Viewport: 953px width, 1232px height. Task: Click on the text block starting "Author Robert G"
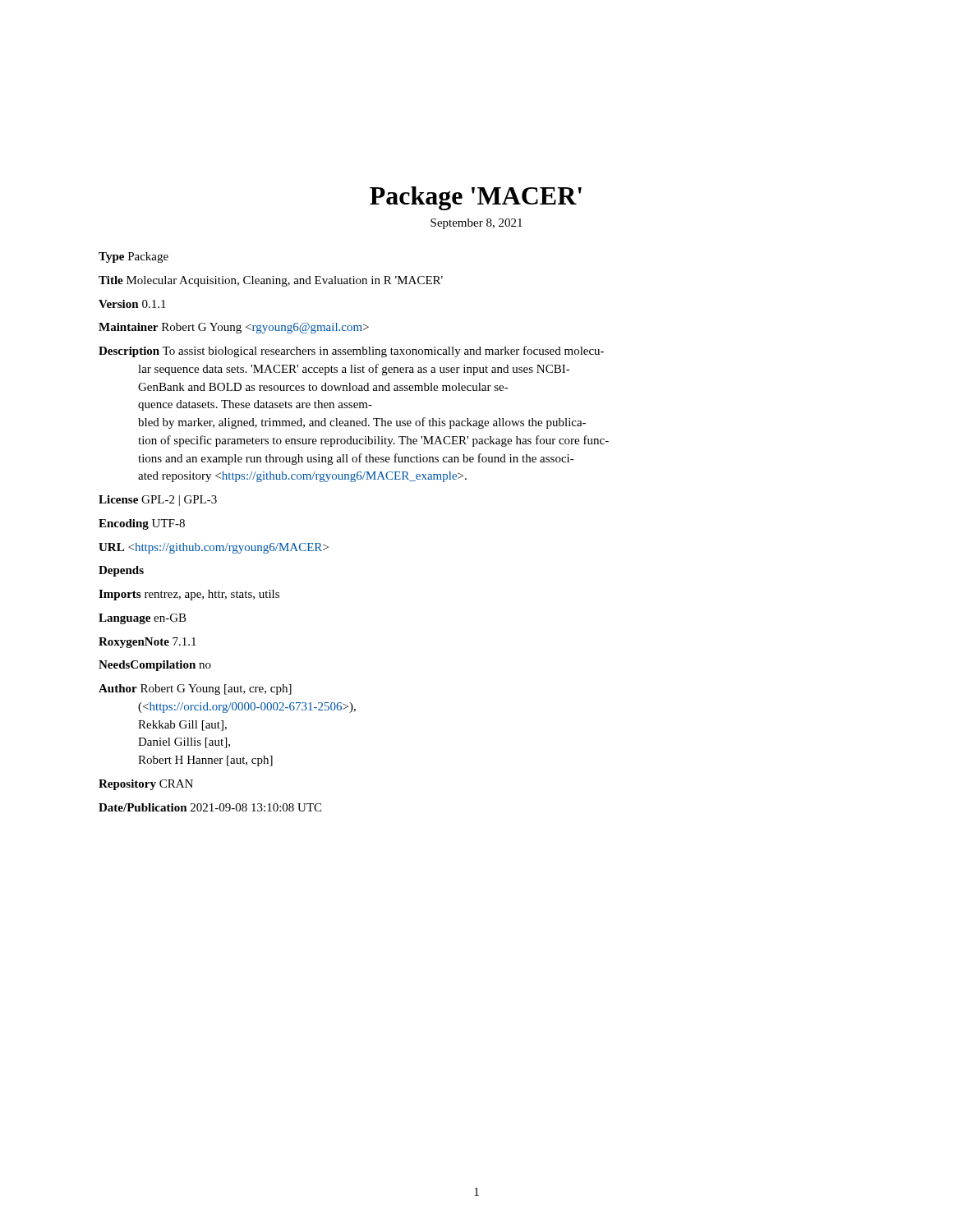point(227,724)
